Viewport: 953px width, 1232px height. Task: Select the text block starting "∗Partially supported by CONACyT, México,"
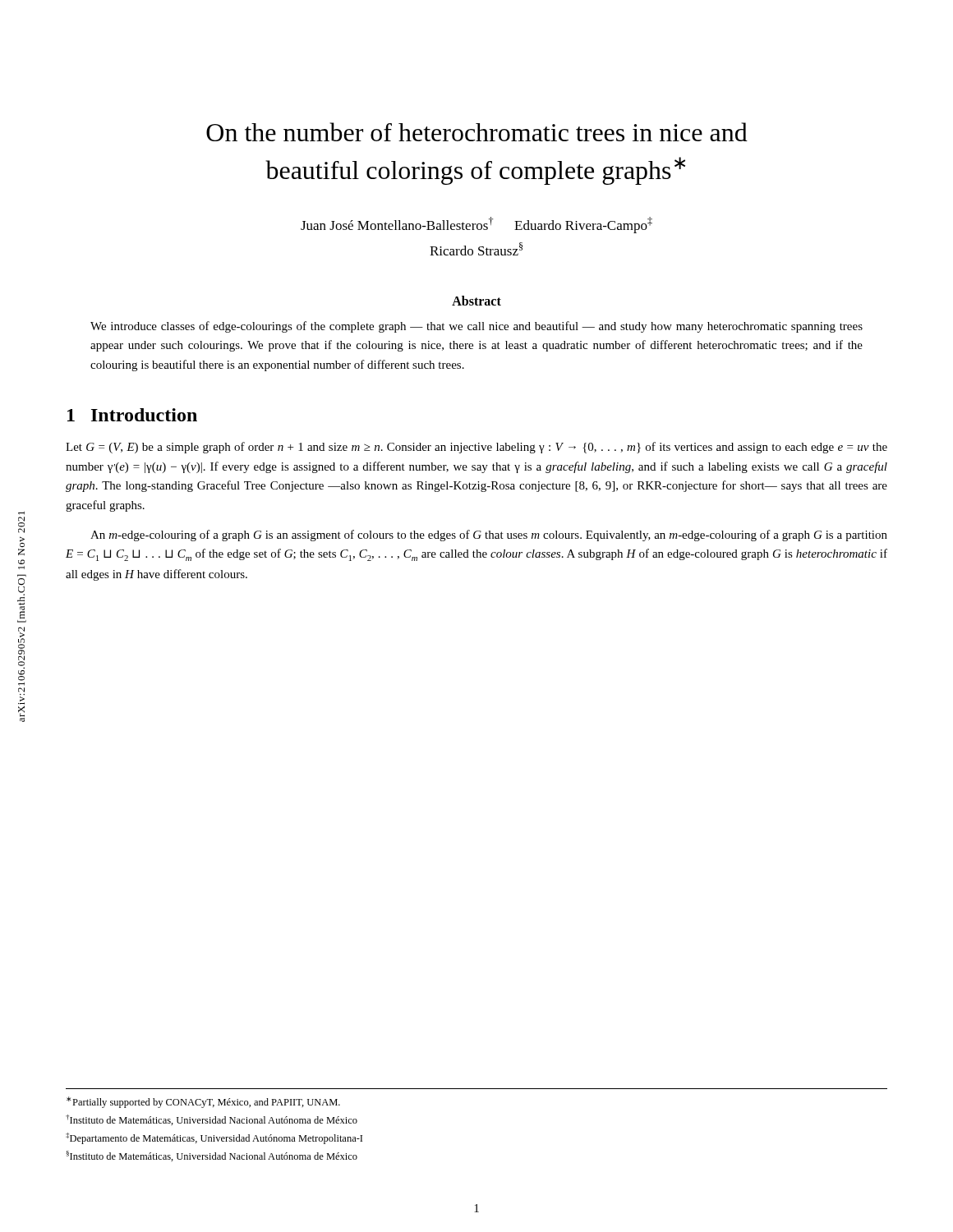(203, 1102)
